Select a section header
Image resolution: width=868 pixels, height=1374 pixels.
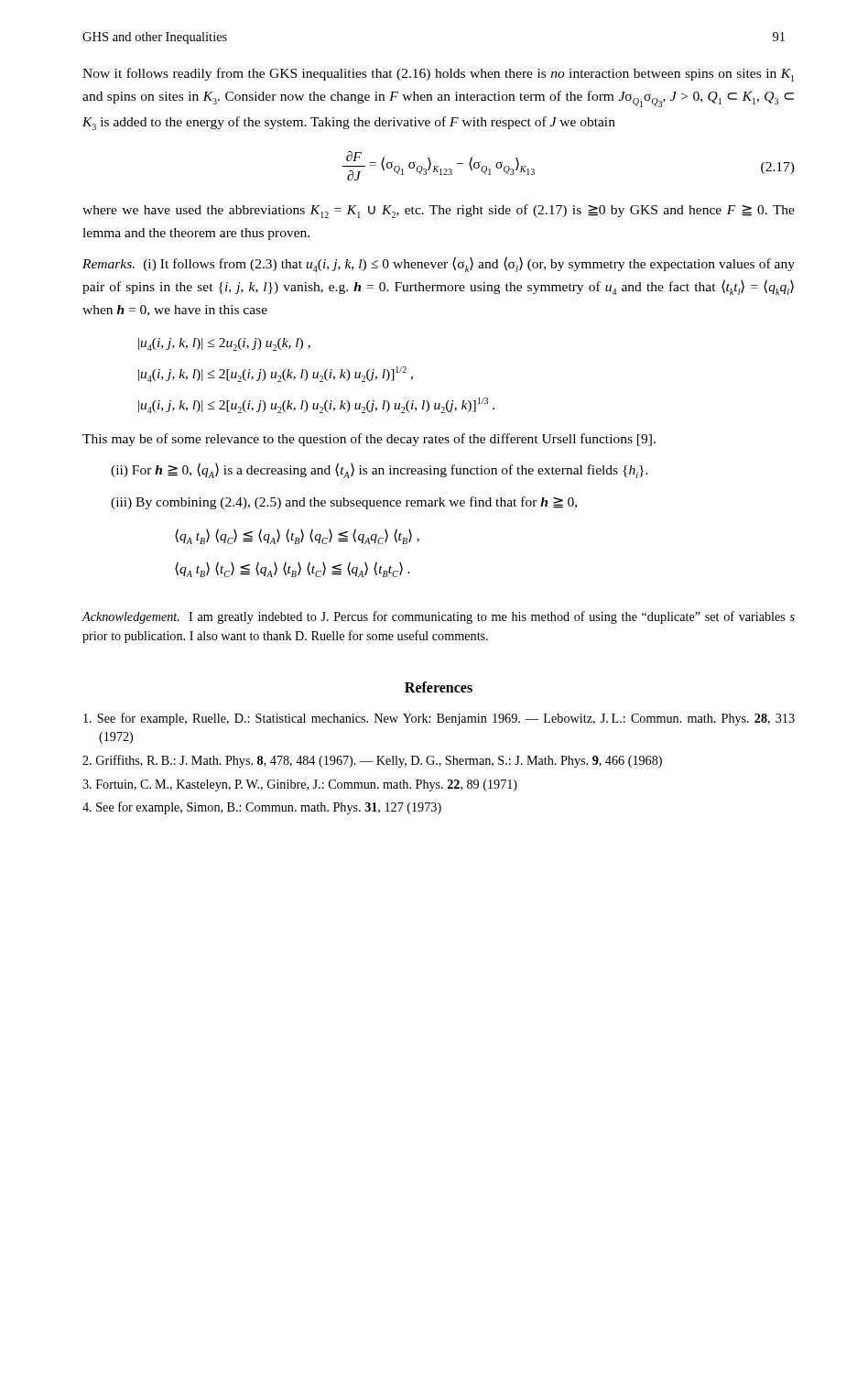tap(439, 687)
